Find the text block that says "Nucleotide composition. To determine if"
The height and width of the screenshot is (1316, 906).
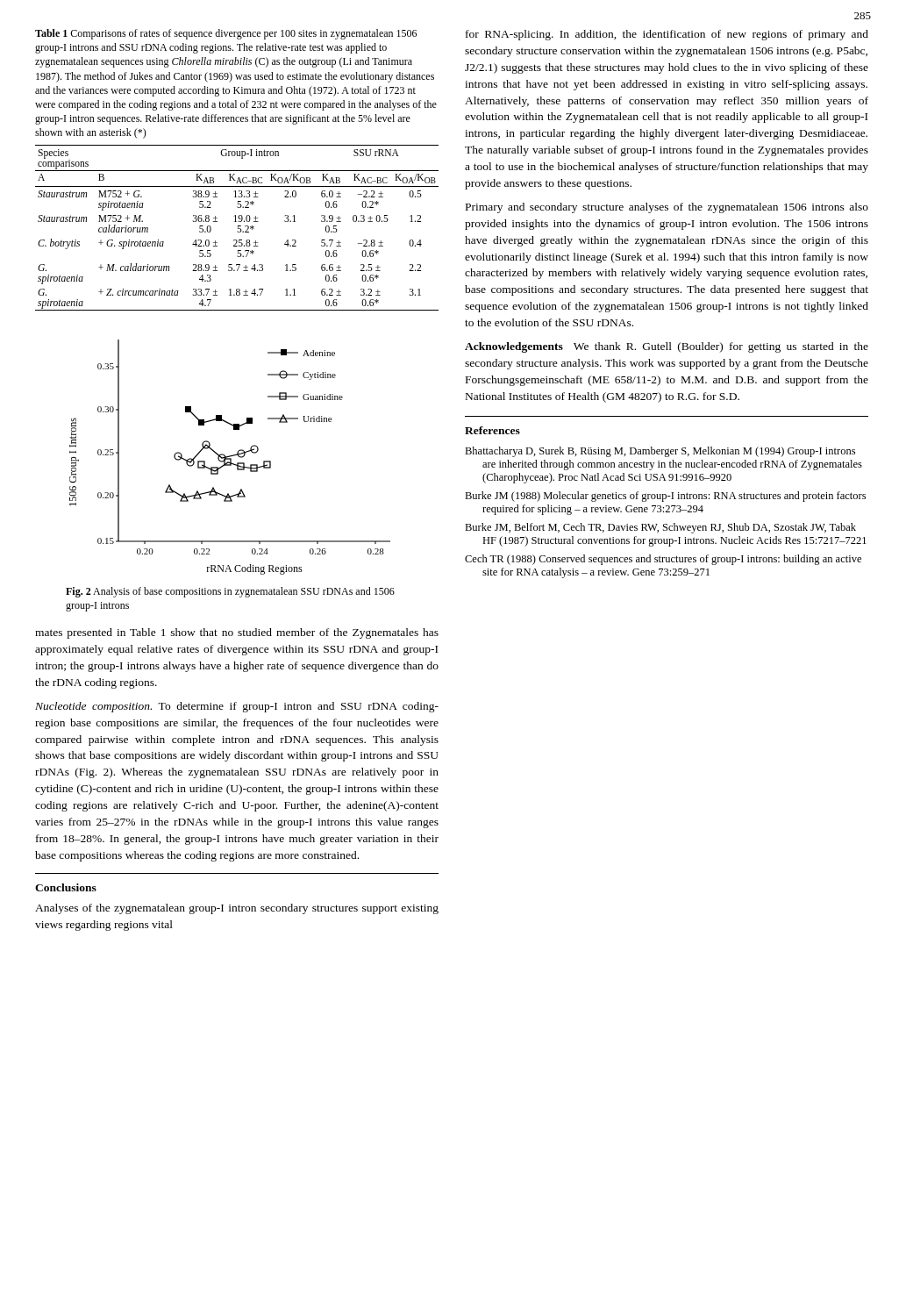click(237, 780)
